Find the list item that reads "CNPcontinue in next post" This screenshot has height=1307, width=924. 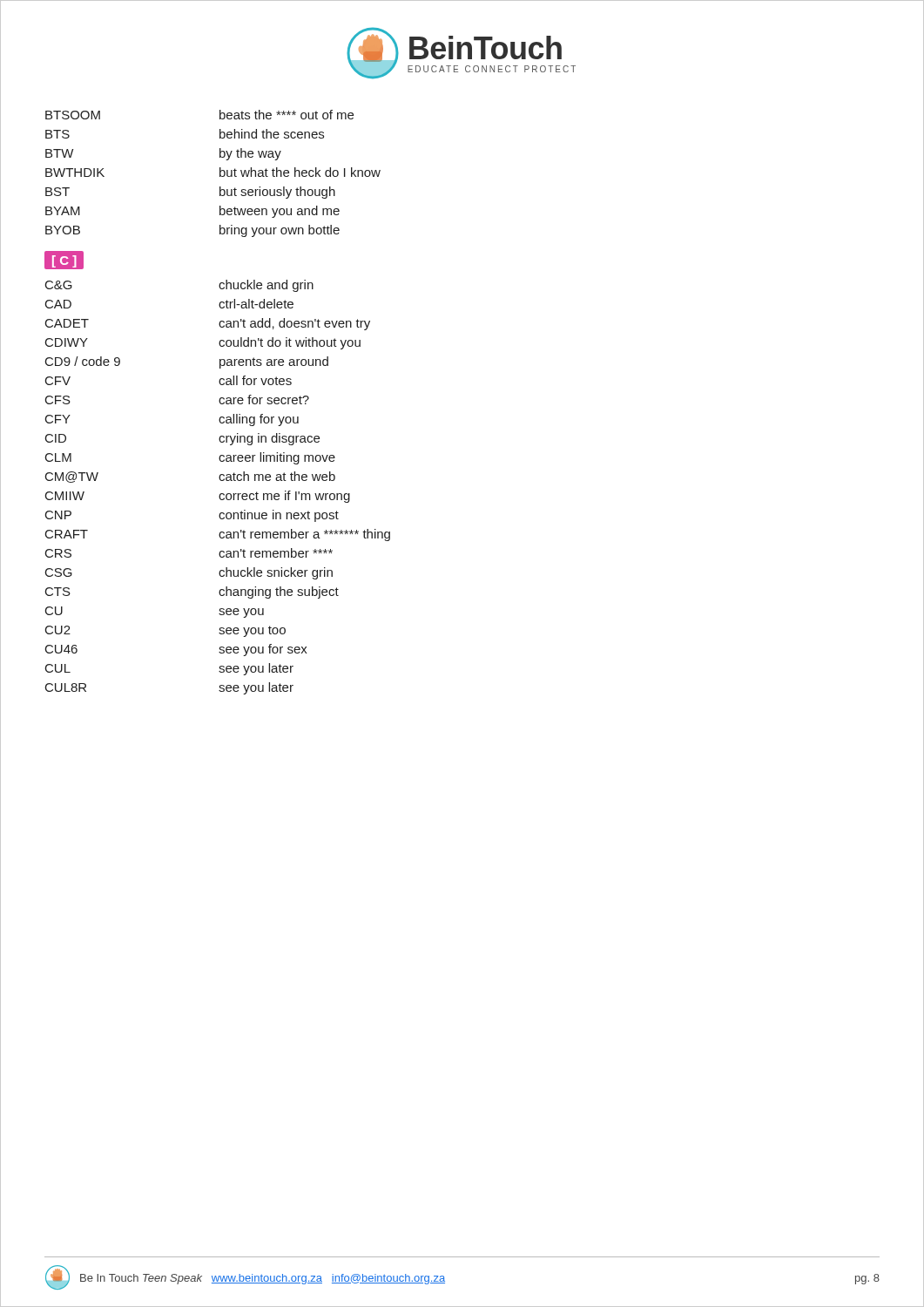coord(59,515)
